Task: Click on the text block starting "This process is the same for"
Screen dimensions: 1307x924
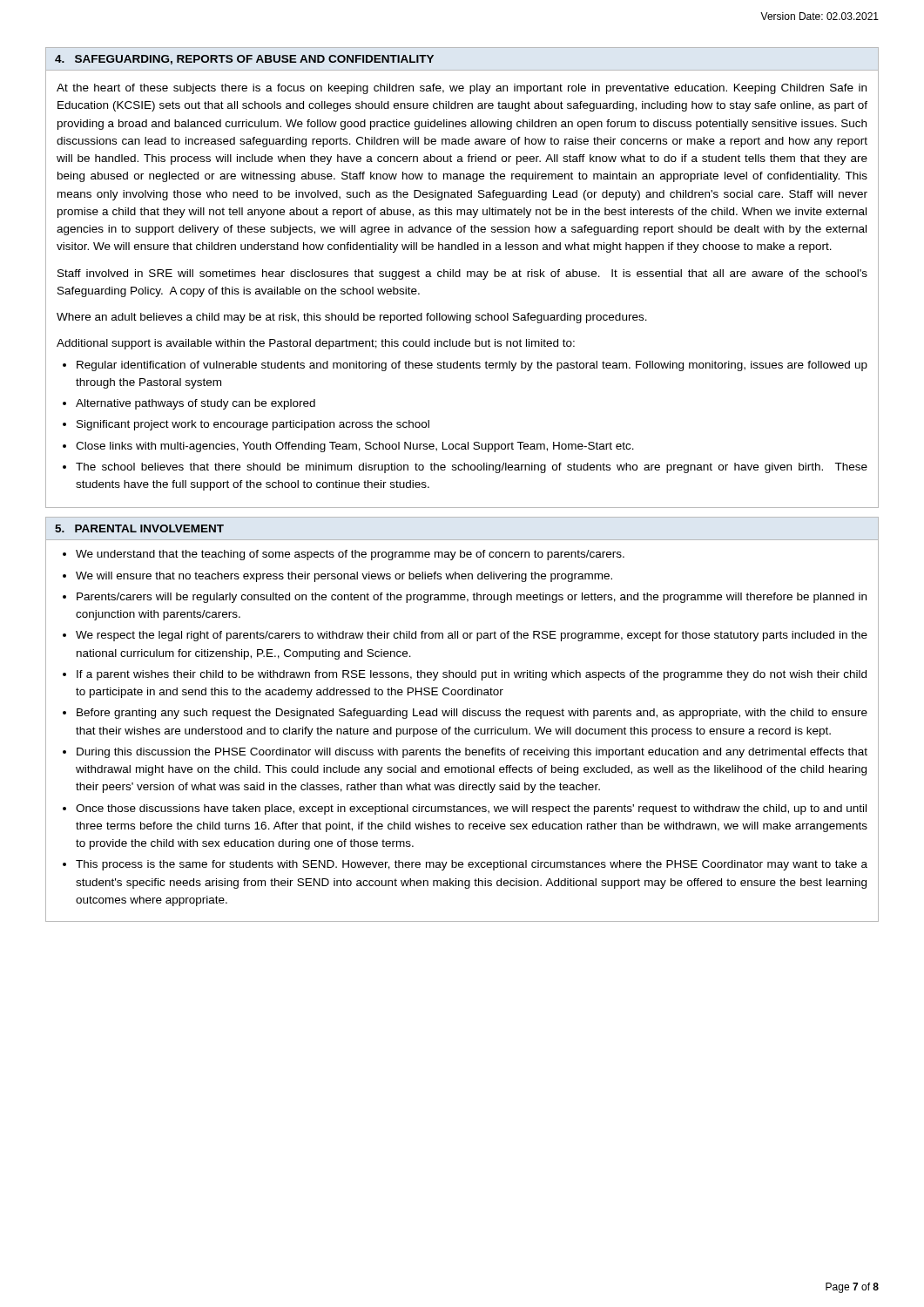Action: (472, 882)
